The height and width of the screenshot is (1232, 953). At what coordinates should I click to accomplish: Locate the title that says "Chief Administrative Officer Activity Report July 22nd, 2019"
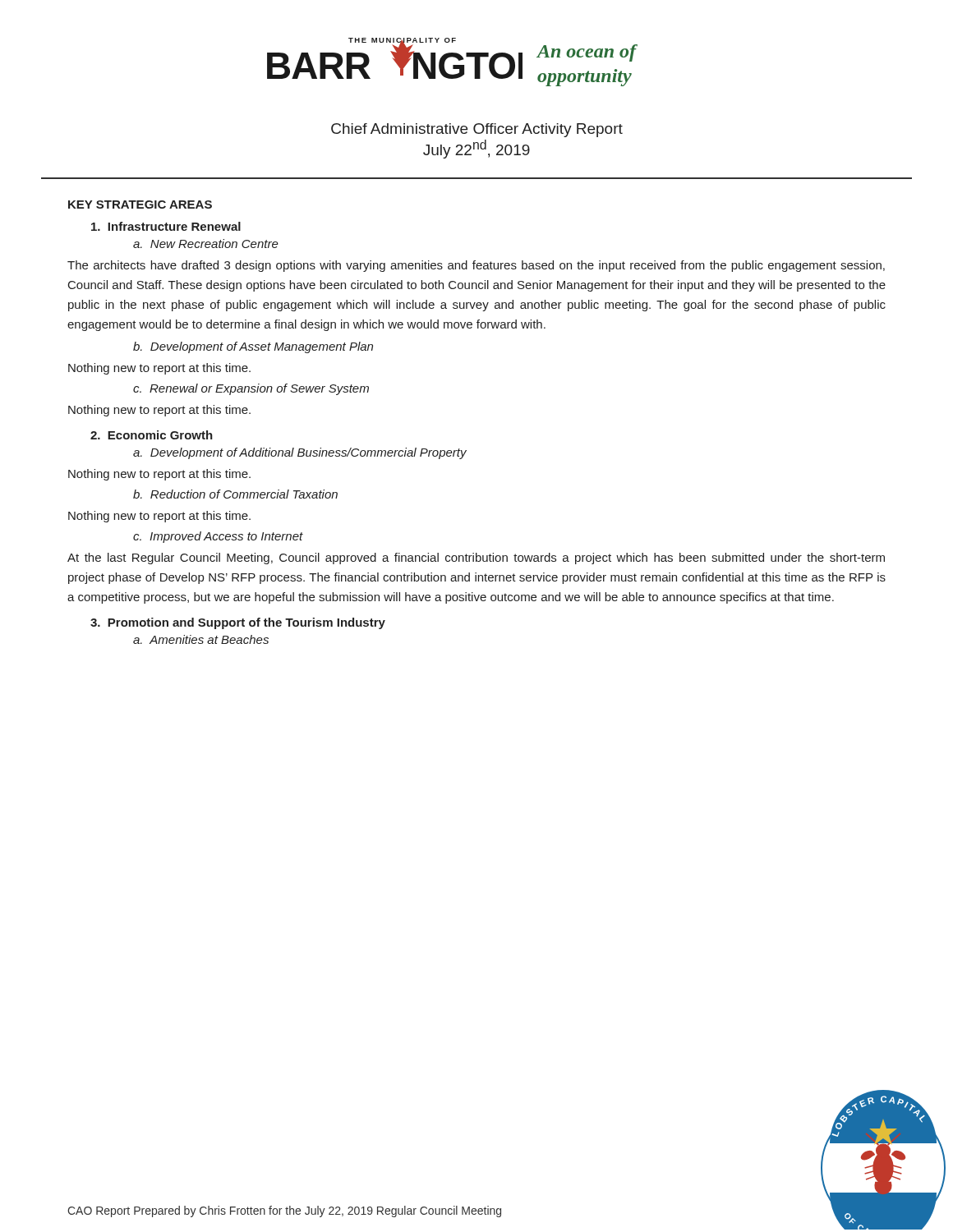pyautogui.click(x=476, y=139)
